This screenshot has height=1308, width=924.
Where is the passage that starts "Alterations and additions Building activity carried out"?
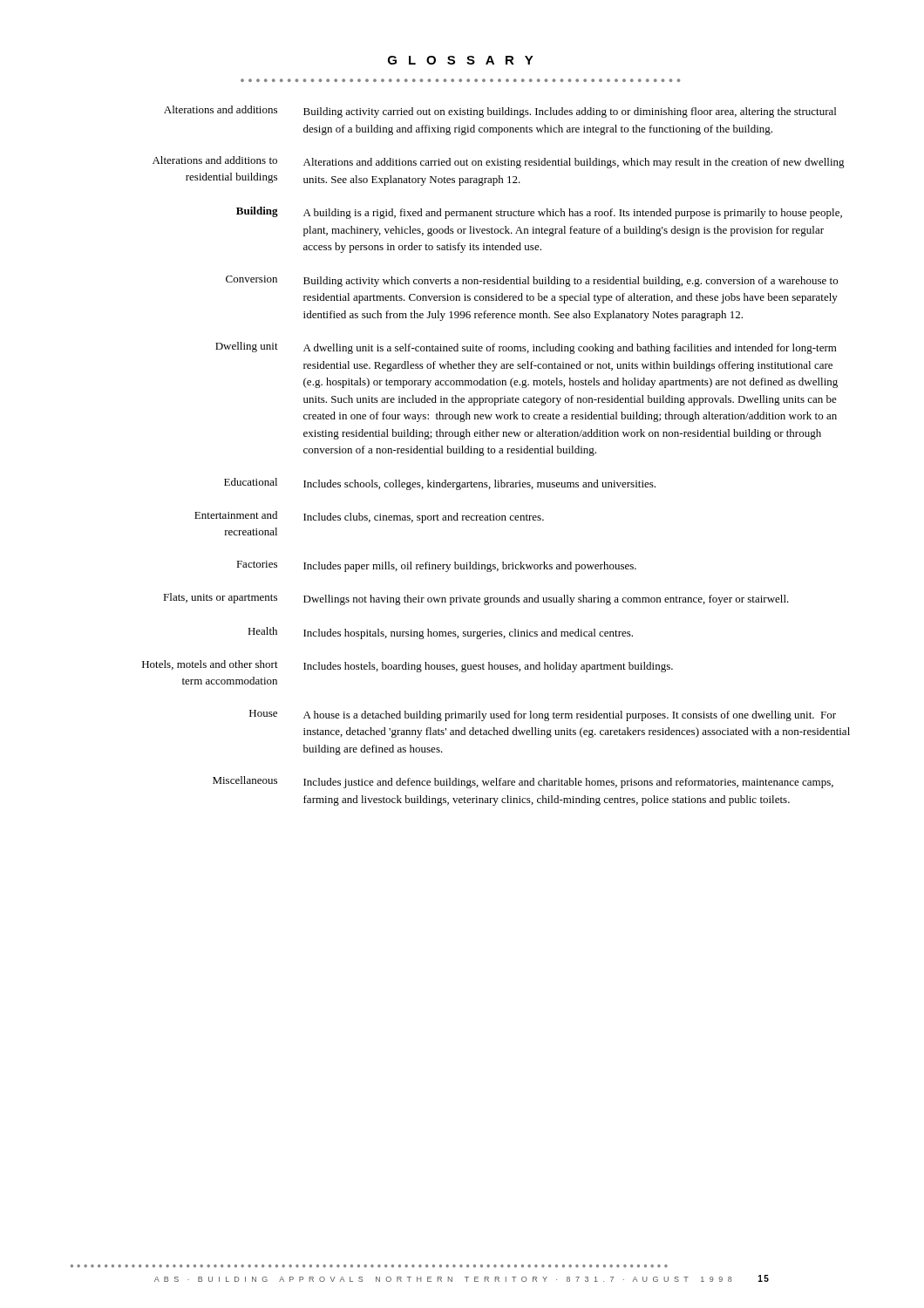tap(462, 127)
